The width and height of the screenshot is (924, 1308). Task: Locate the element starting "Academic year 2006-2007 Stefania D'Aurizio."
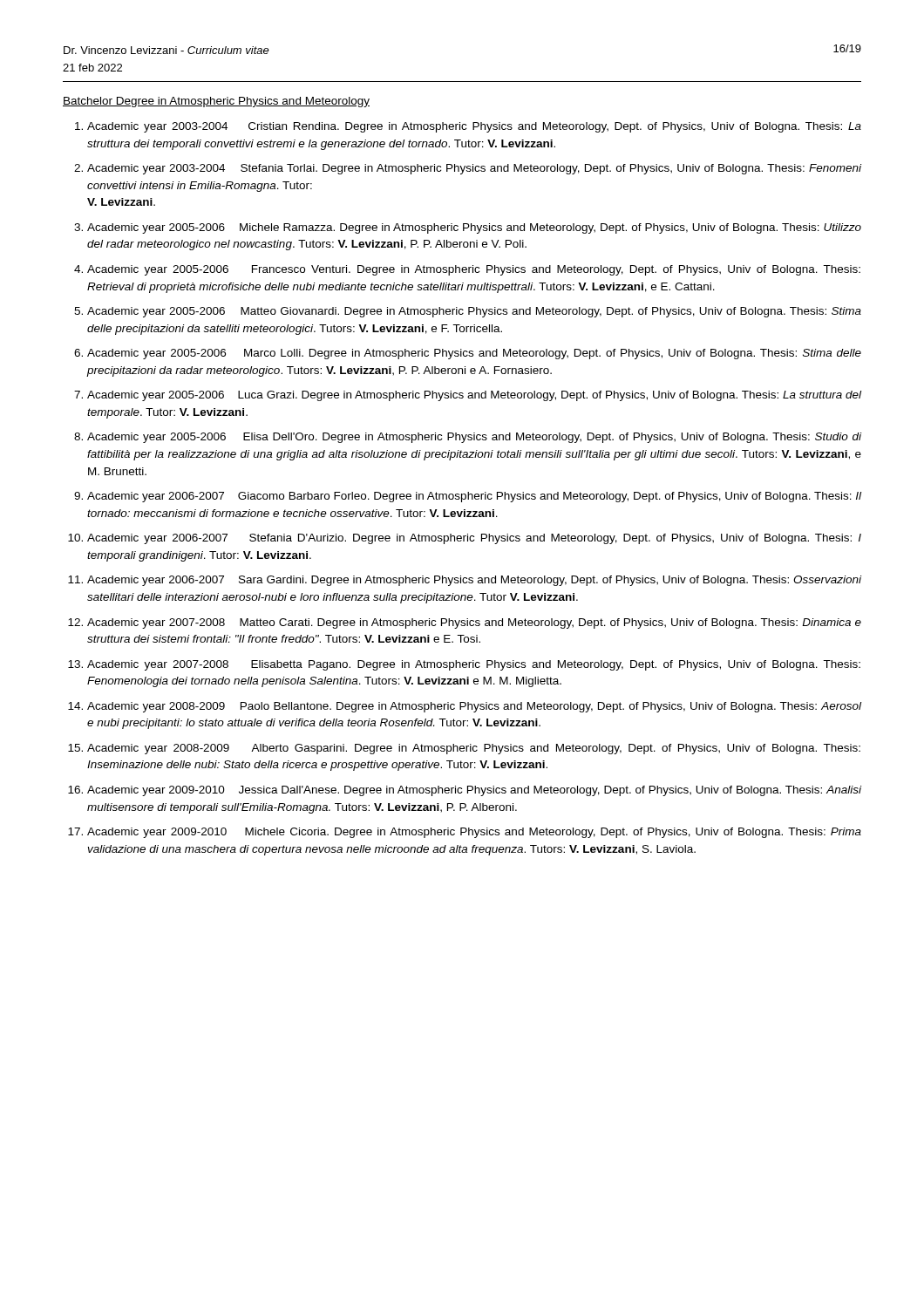[x=474, y=547]
